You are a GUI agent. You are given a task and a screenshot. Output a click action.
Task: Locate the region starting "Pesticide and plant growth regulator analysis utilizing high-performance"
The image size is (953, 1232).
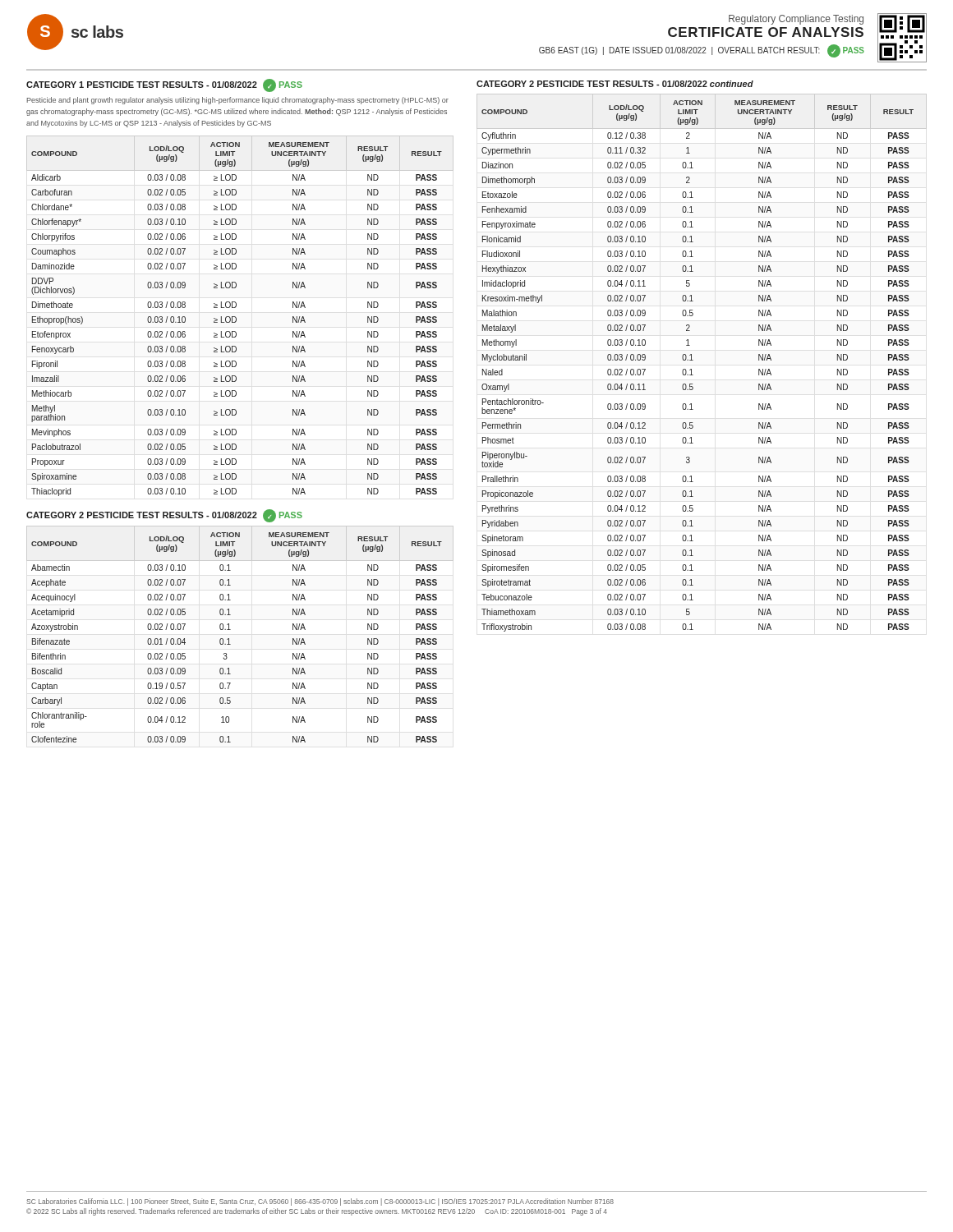pyautogui.click(x=237, y=112)
